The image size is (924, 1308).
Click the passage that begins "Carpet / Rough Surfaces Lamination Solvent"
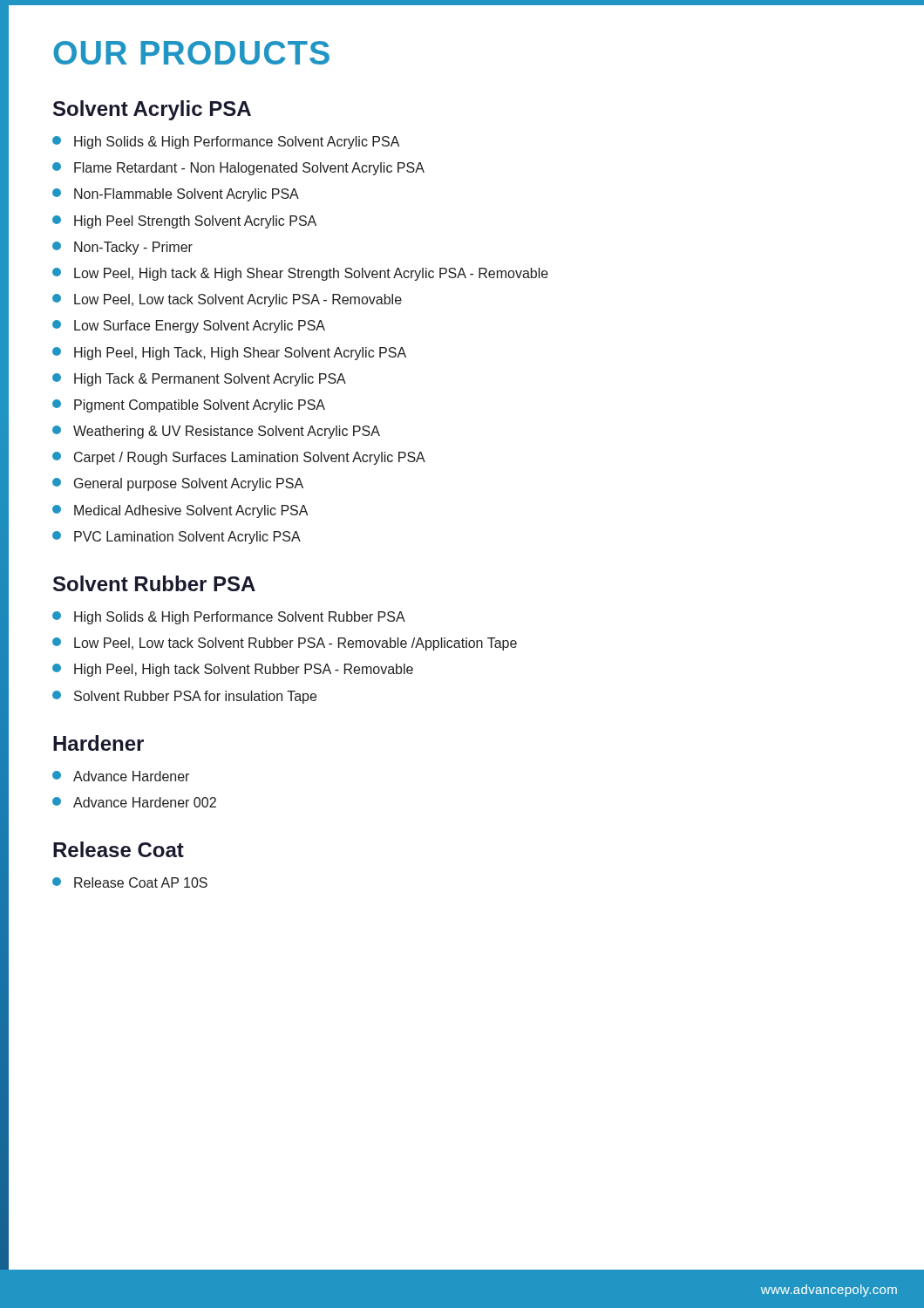[239, 458]
